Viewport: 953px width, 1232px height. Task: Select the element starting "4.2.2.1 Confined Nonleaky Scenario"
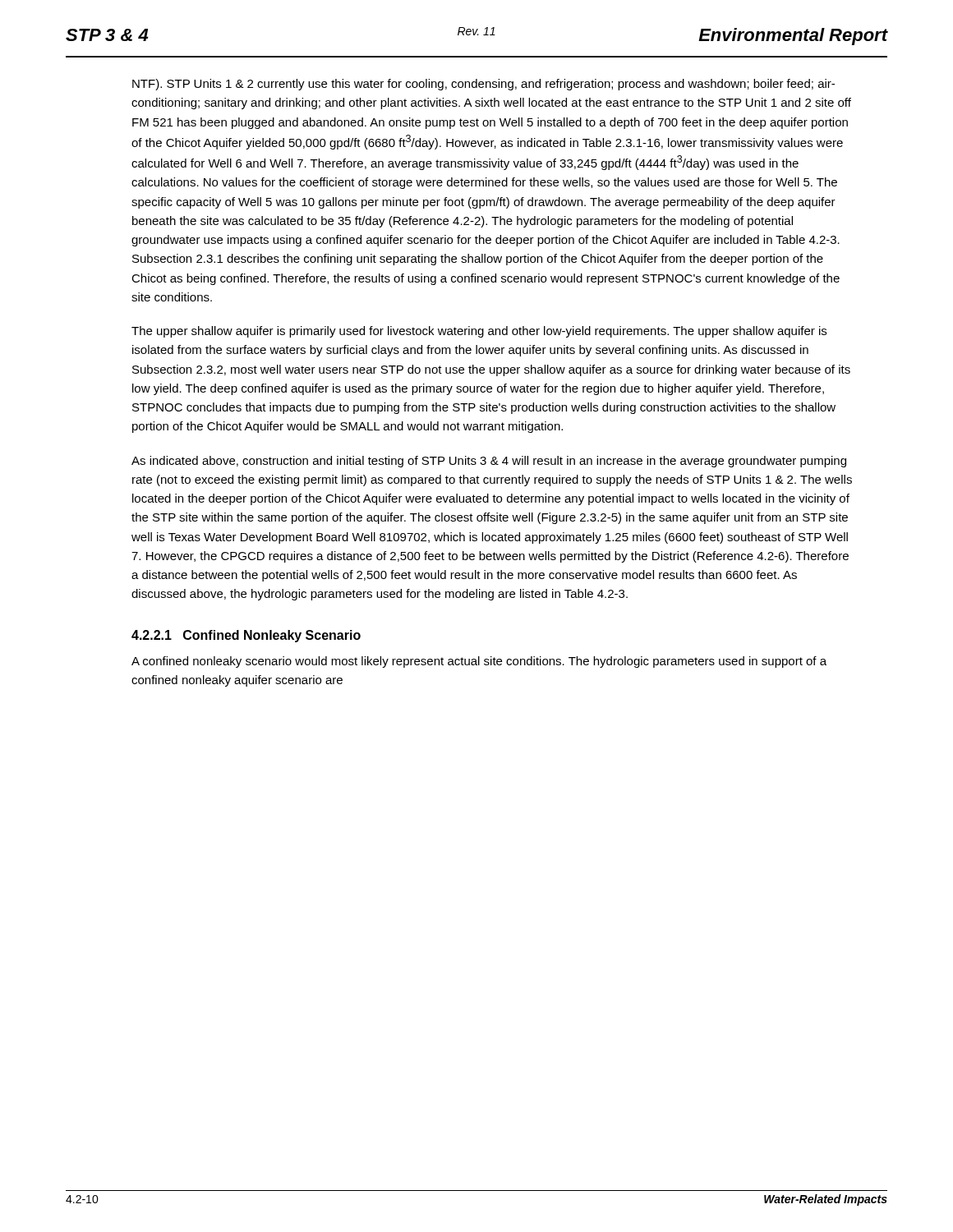point(246,635)
